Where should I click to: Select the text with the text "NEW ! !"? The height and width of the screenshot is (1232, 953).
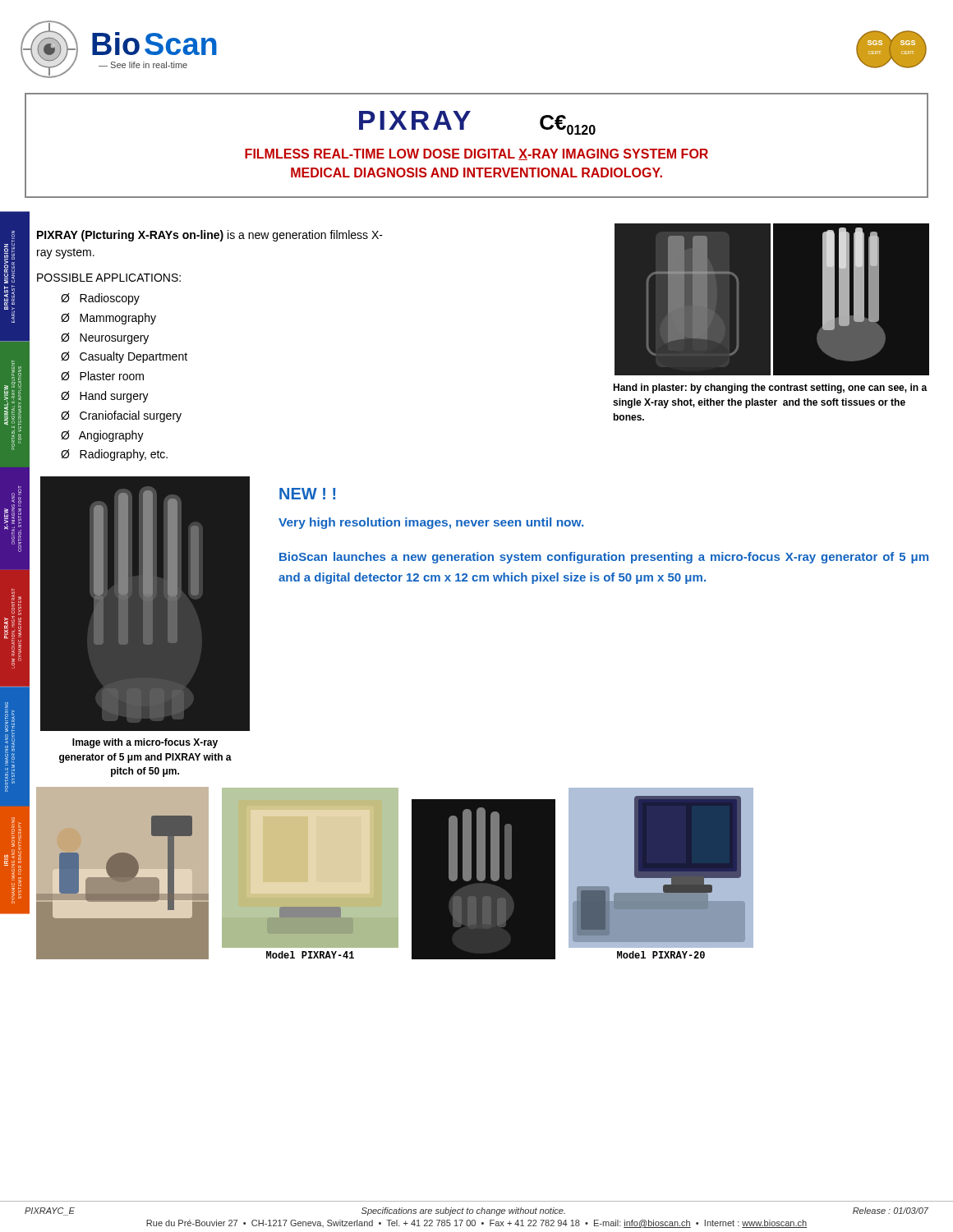[308, 494]
